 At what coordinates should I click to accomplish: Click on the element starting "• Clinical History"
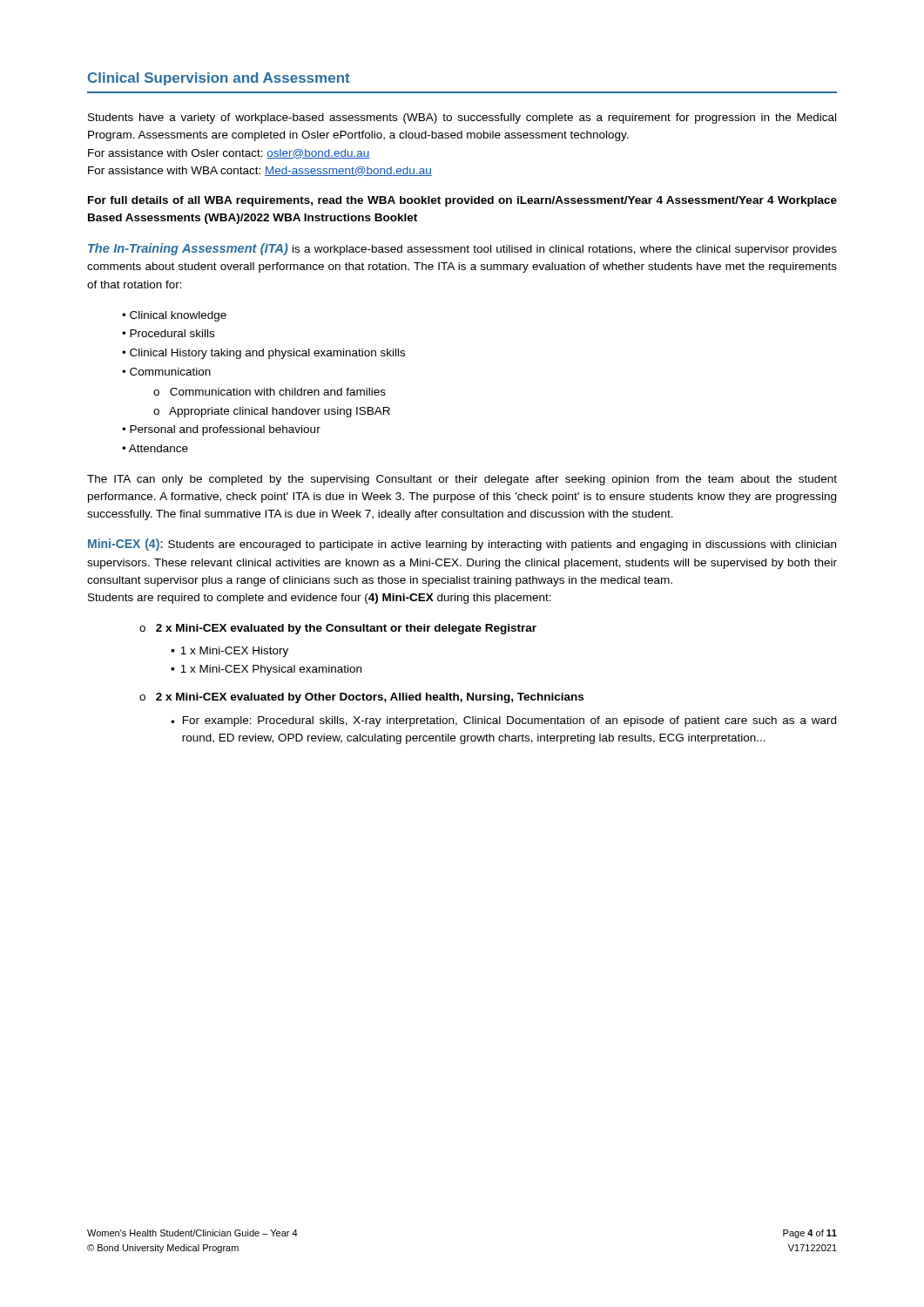pos(264,352)
